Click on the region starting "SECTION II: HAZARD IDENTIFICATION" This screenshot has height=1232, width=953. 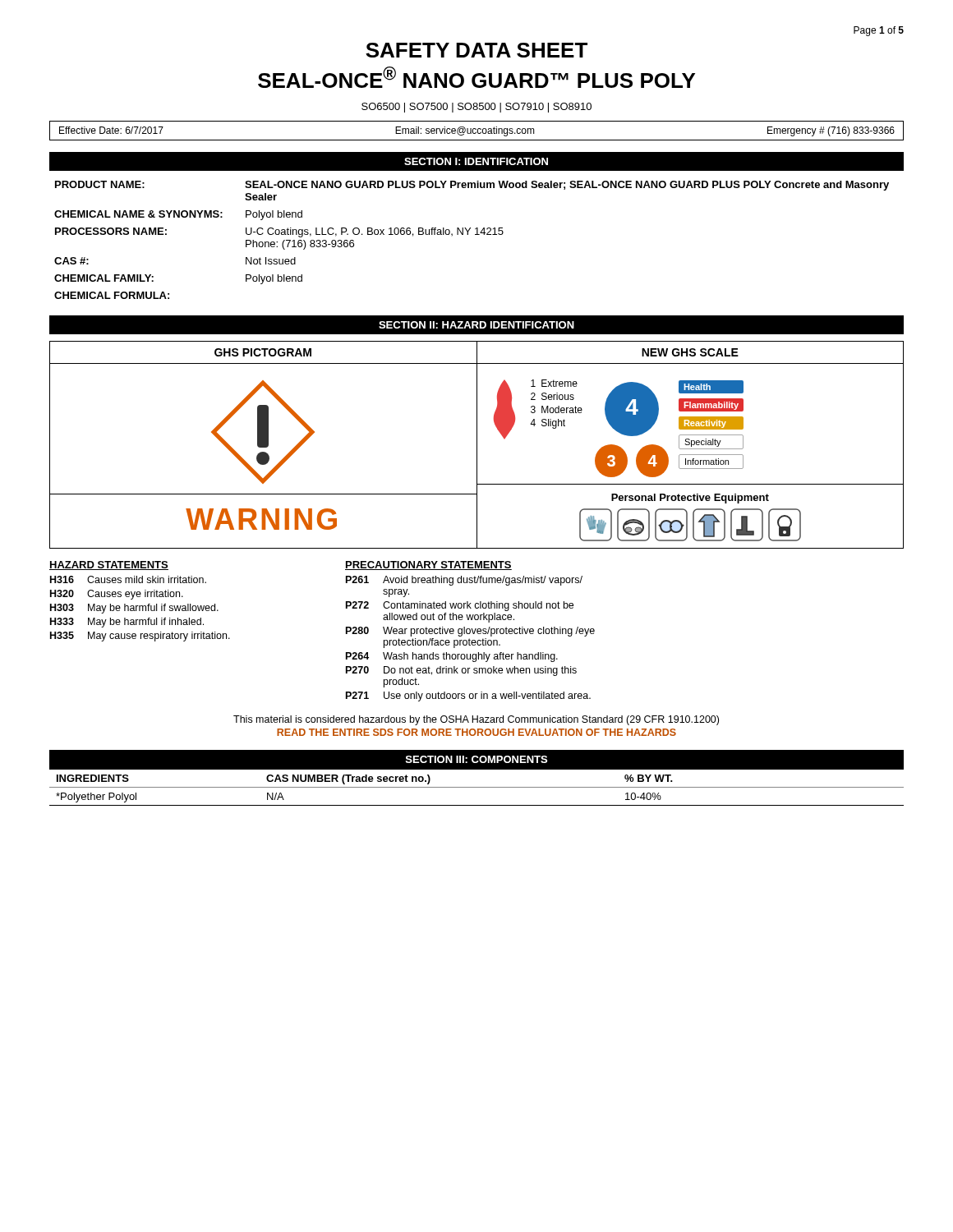[x=476, y=325]
